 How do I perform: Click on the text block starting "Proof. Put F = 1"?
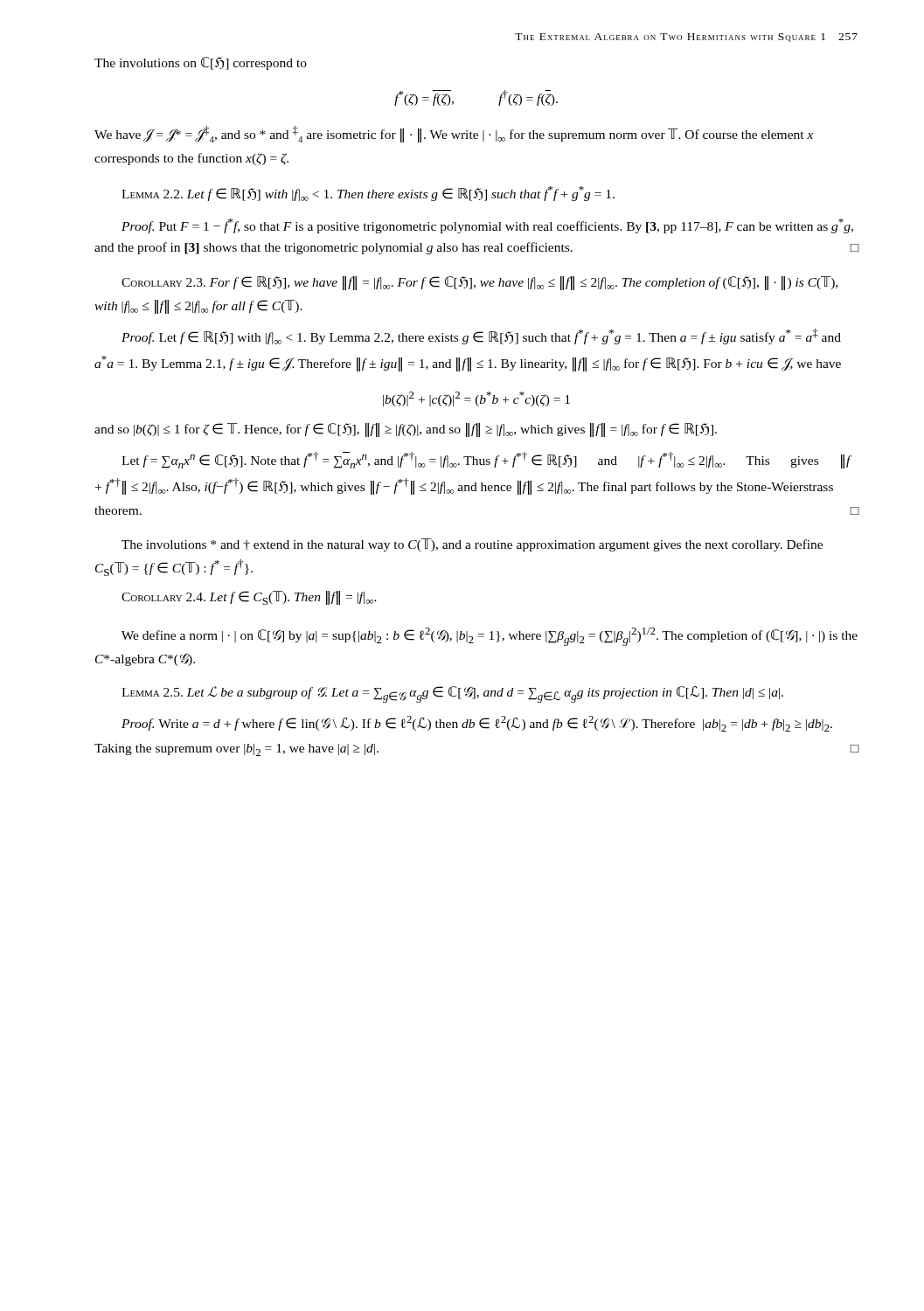476,236
